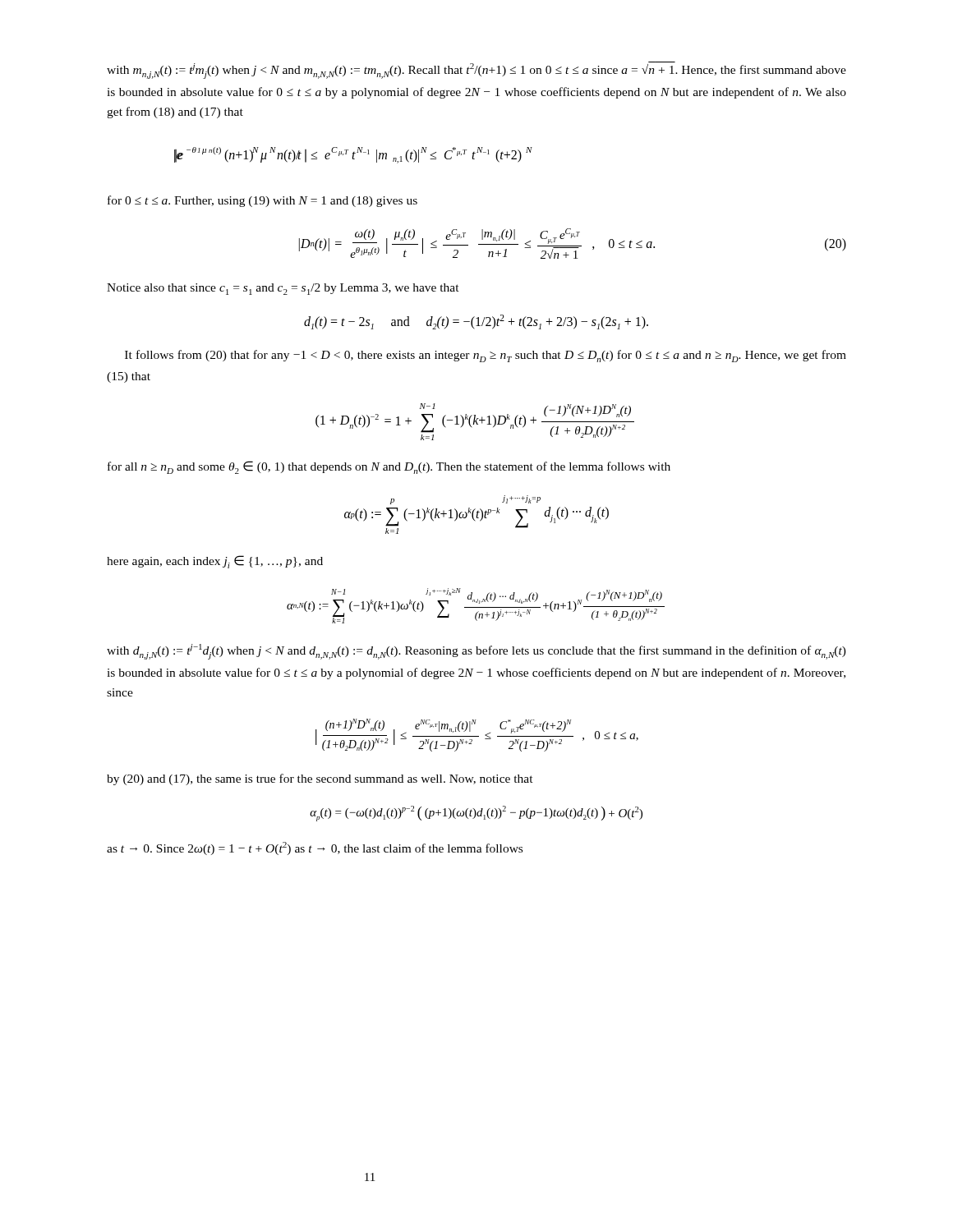Click the formula that begins "αp(t) = (−ω(t)d1(t))p−2"

click(x=476, y=813)
